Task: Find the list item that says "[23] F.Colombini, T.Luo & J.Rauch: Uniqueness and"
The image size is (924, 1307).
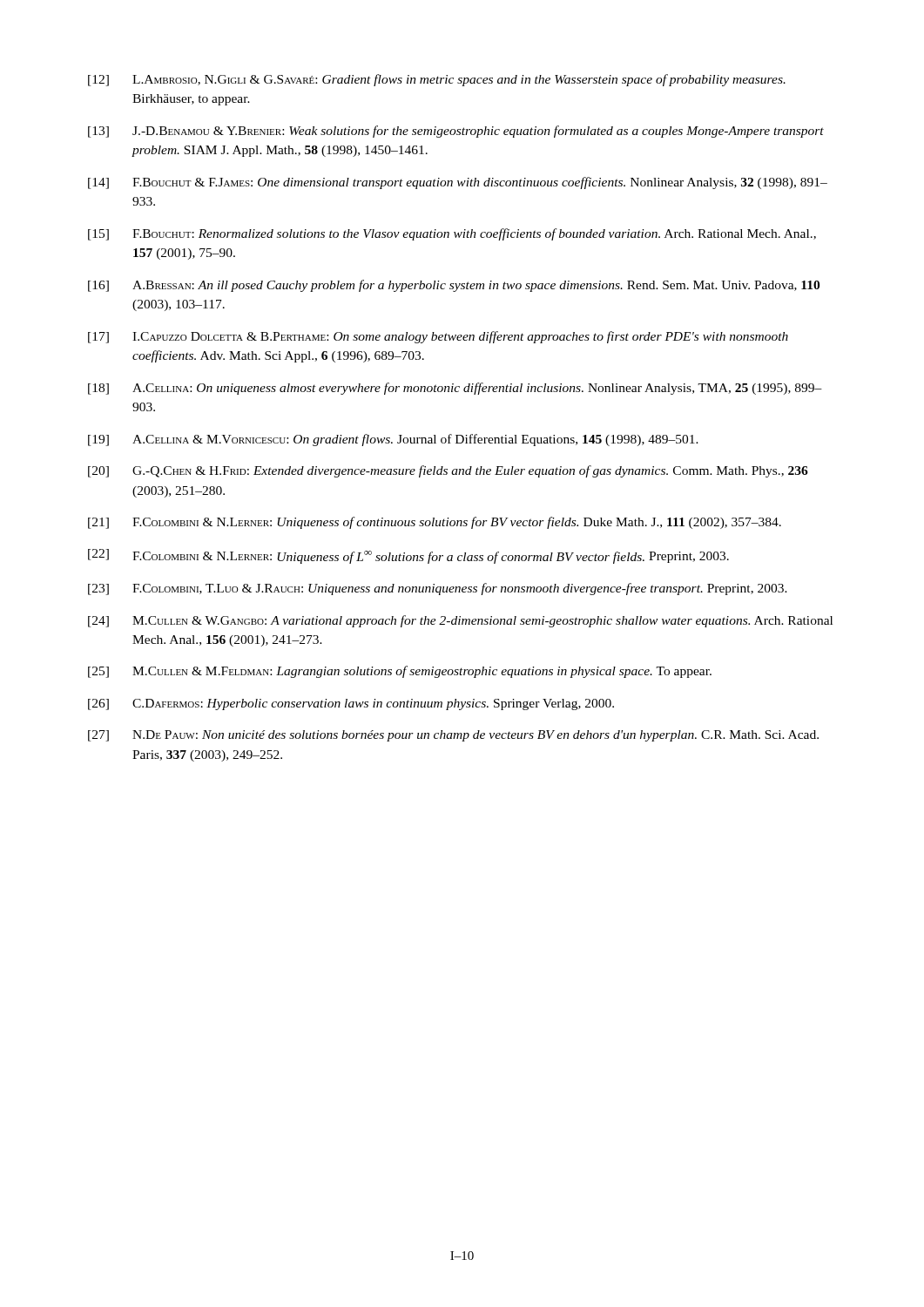Action: click(x=462, y=588)
